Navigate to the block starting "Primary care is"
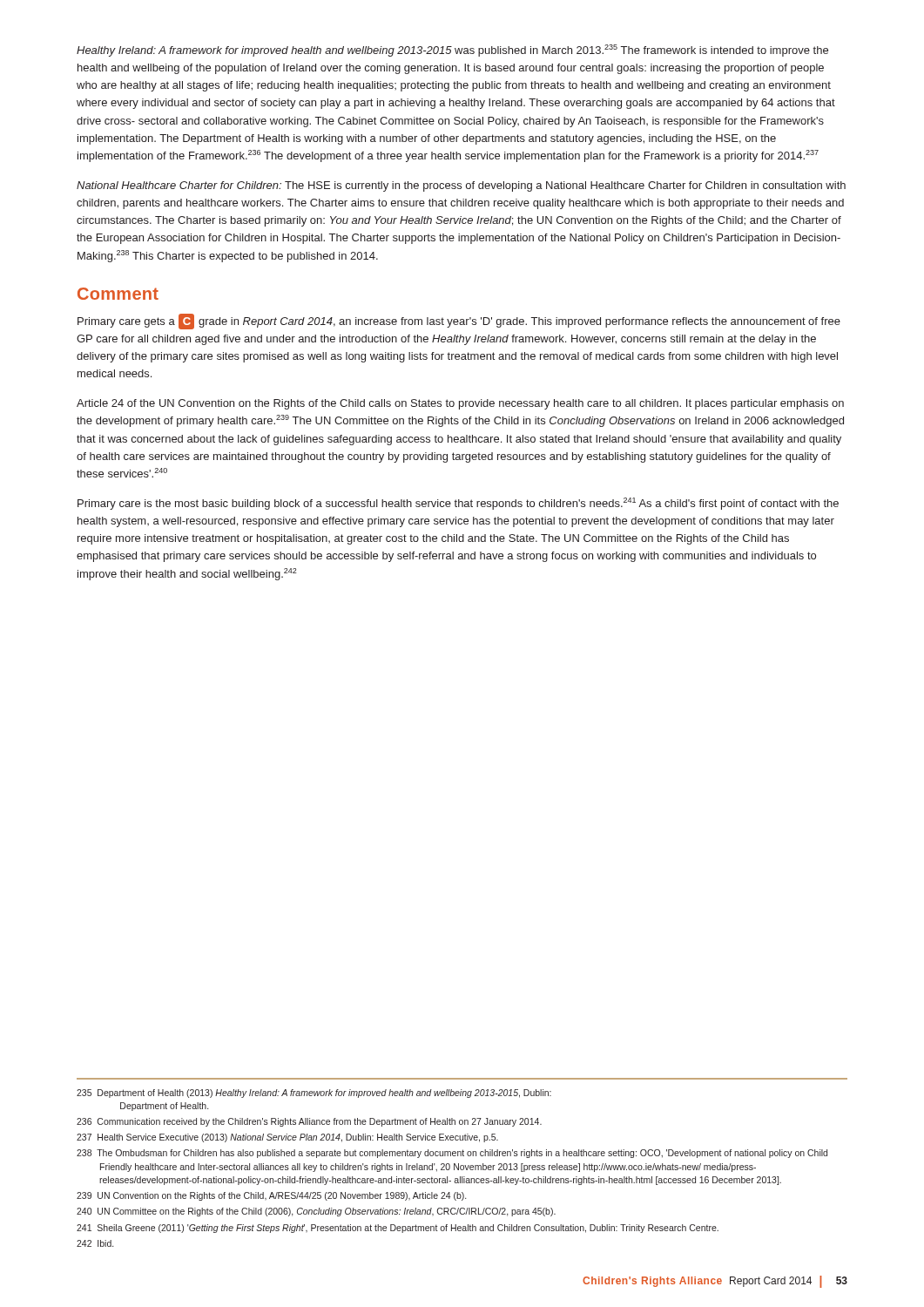This screenshot has width=924, height=1307. coord(462,539)
